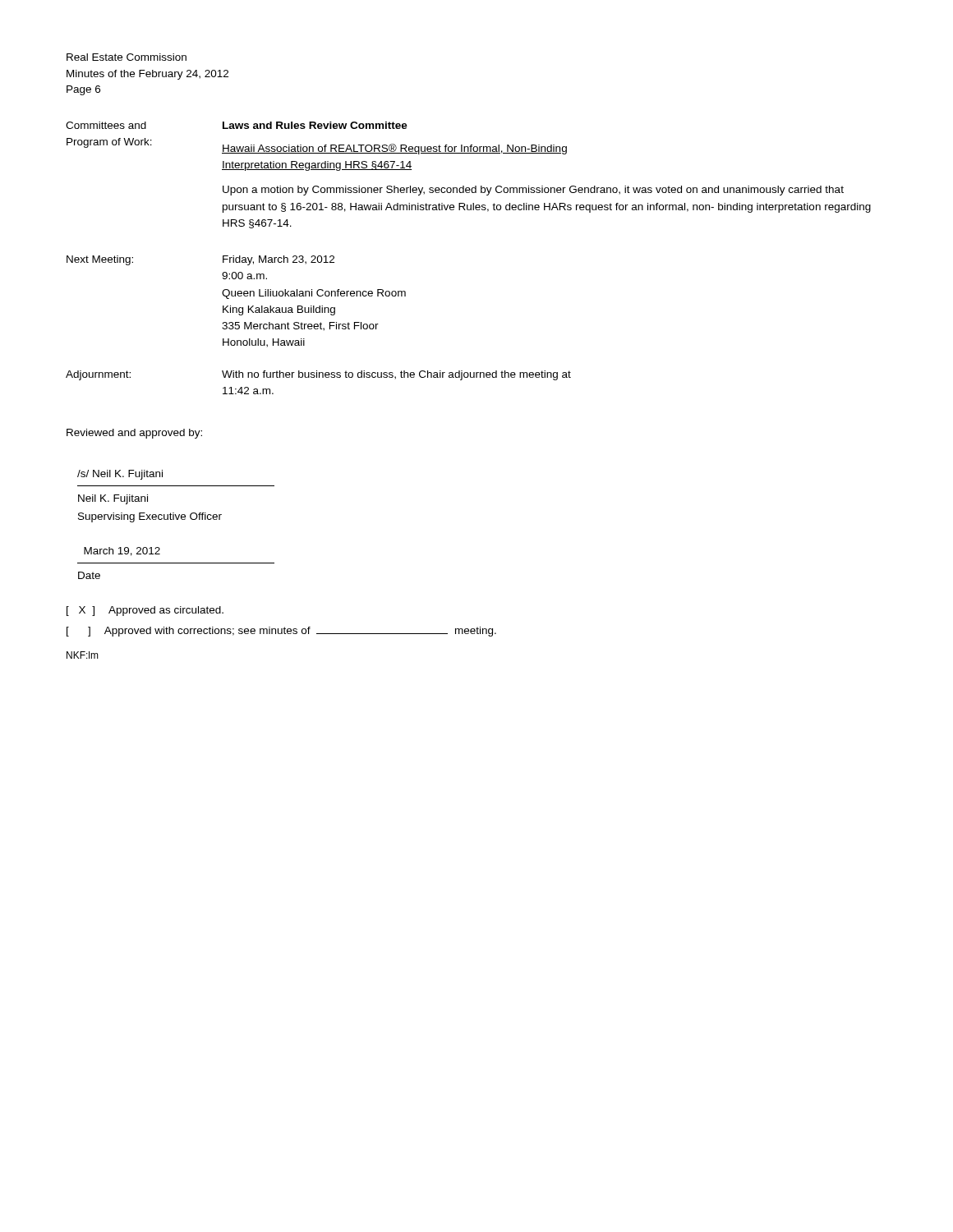Click on the text block containing "Reviewed and approved"

pyautogui.click(x=134, y=433)
